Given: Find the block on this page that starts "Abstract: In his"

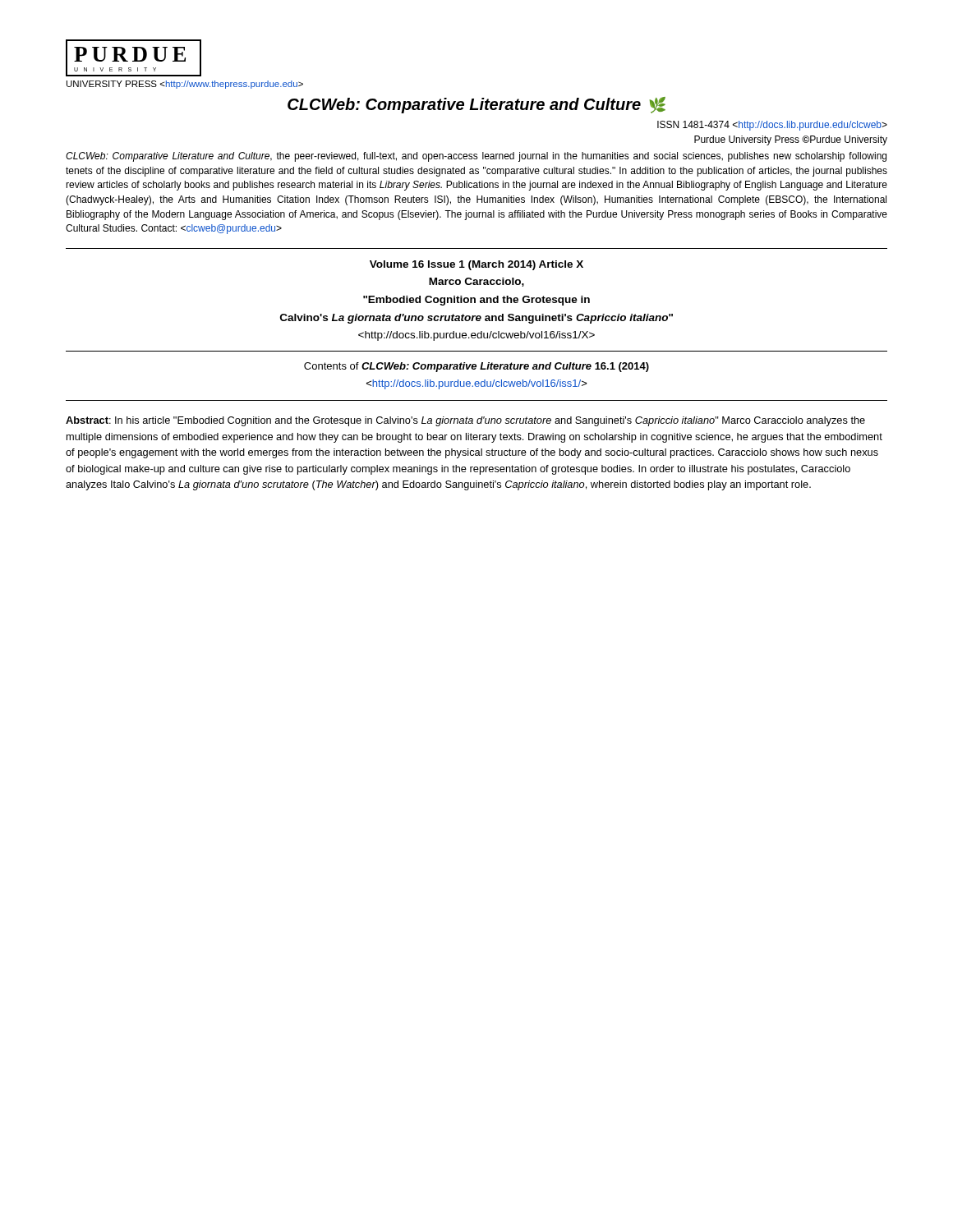Looking at the screenshot, I should (474, 452).
